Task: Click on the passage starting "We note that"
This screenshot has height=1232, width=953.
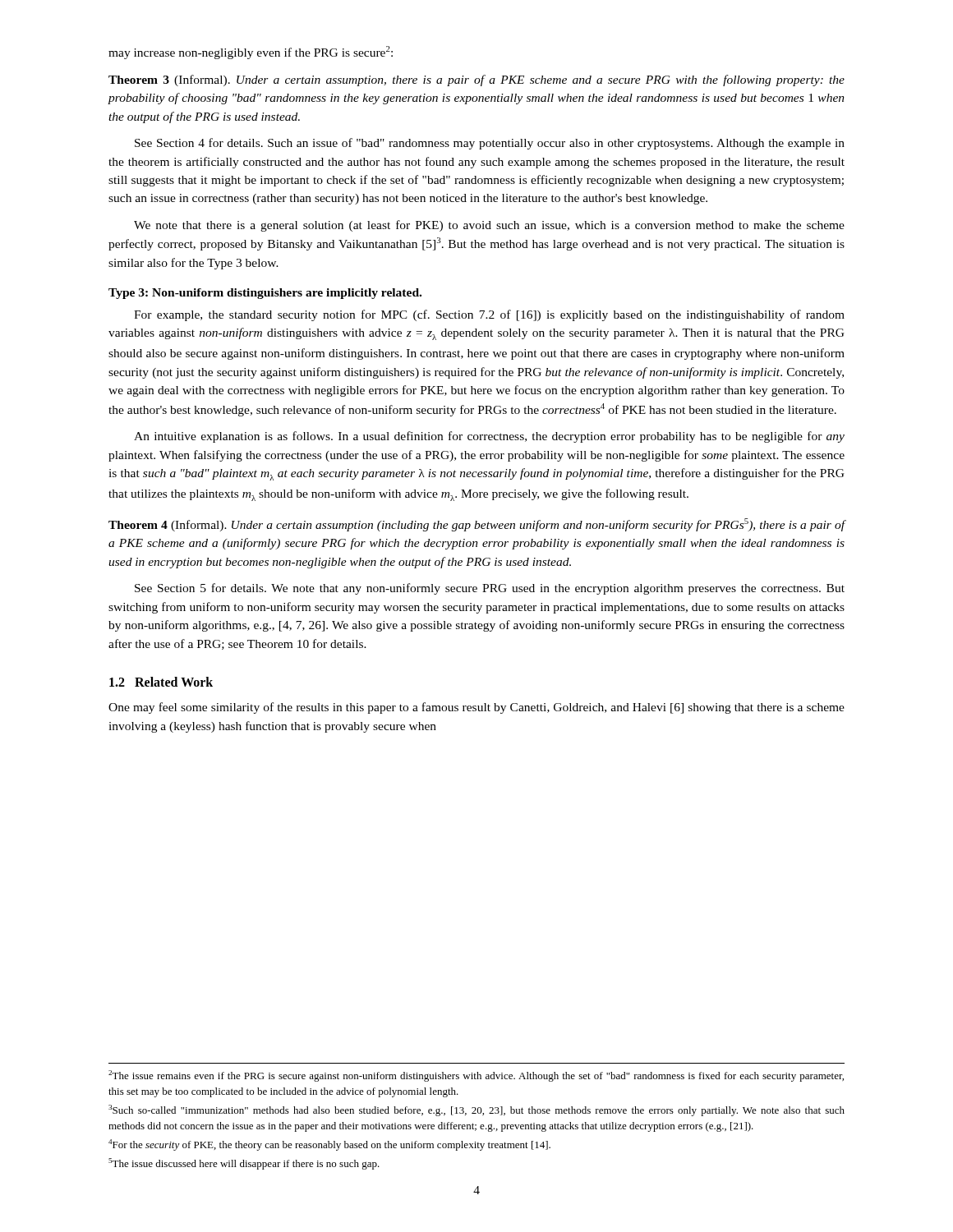Action: tap(476, 244)
